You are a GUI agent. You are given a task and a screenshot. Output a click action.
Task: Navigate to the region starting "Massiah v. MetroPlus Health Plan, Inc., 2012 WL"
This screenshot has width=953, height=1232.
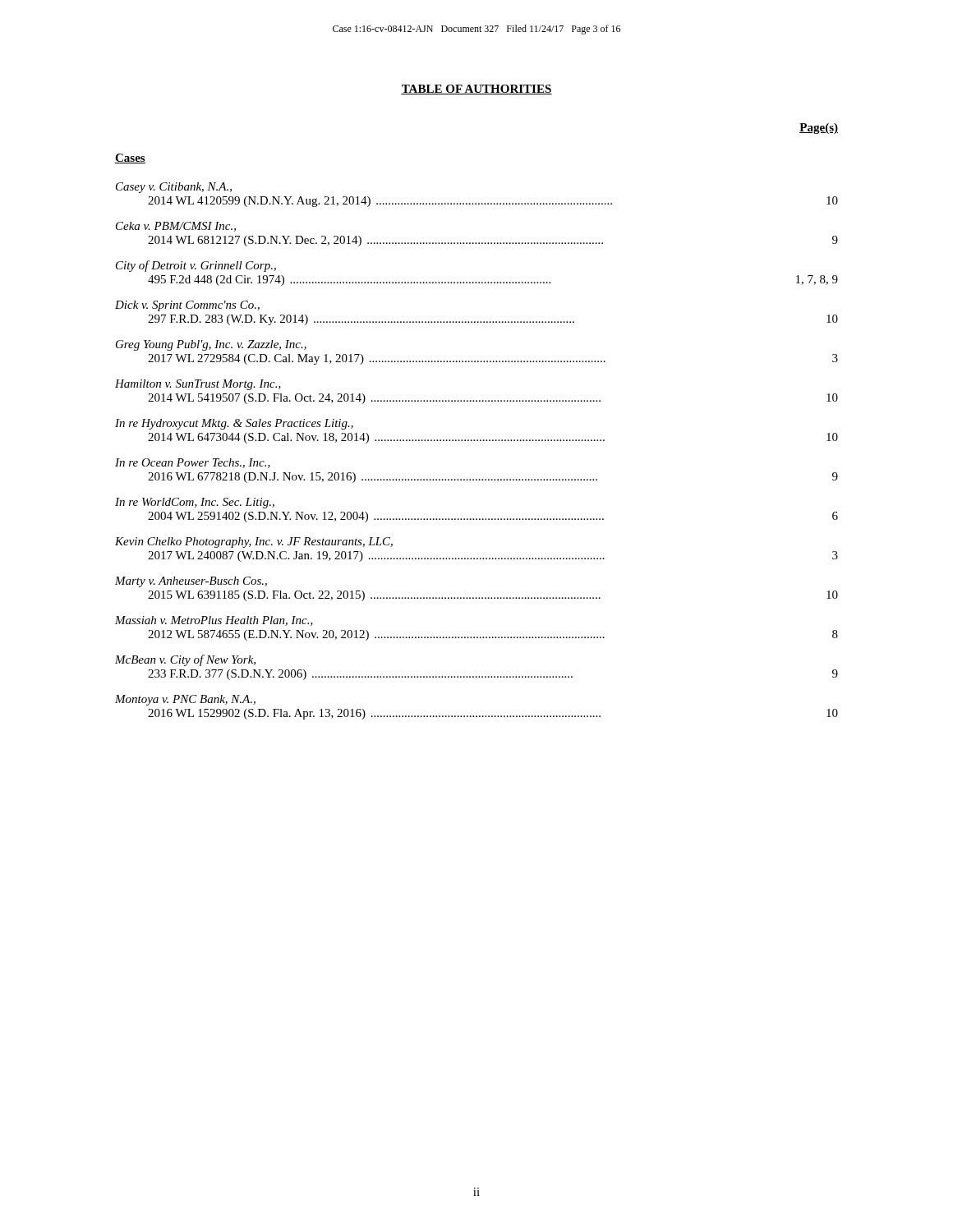476,628
